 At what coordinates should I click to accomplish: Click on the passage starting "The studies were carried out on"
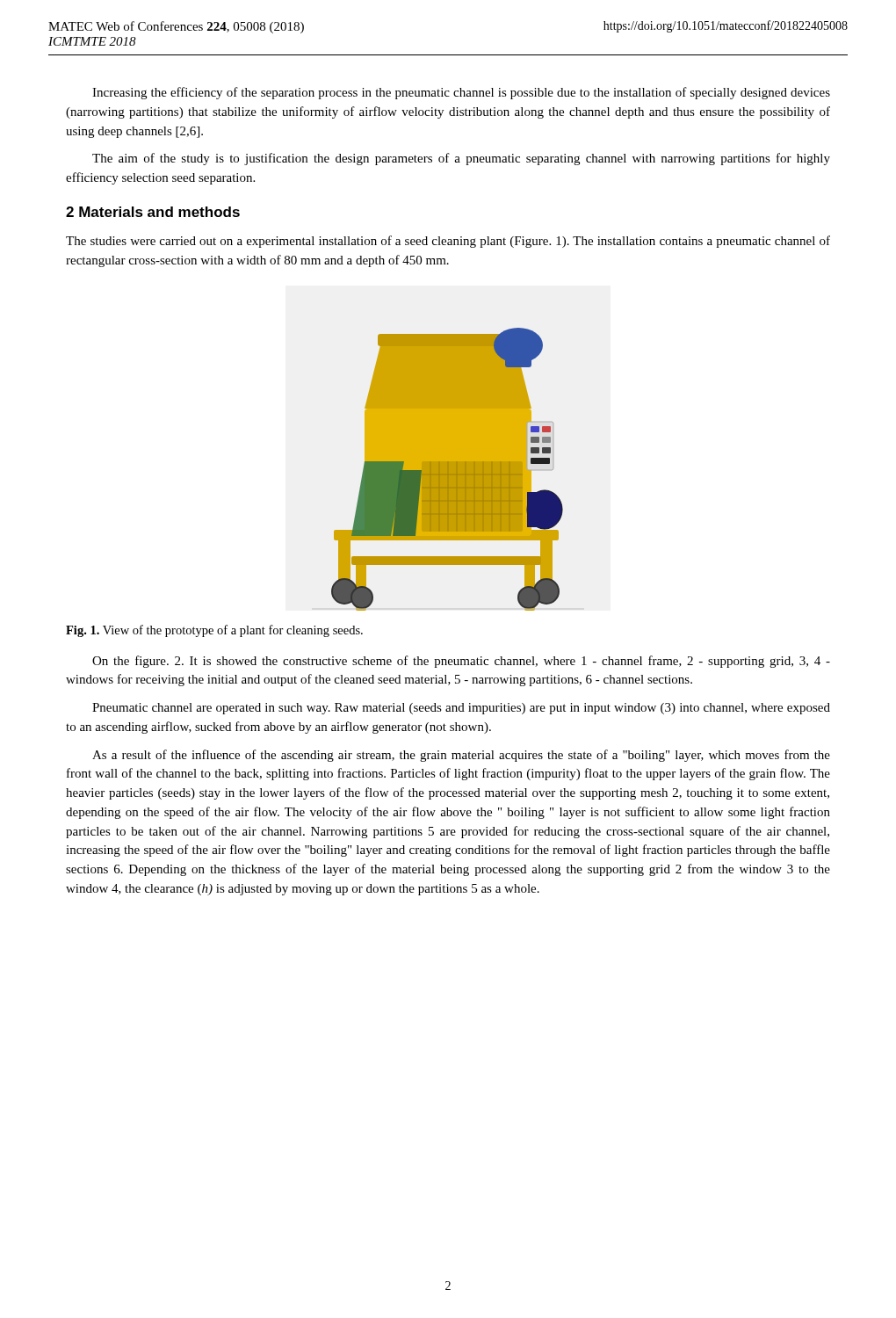(x=448, y=251)
